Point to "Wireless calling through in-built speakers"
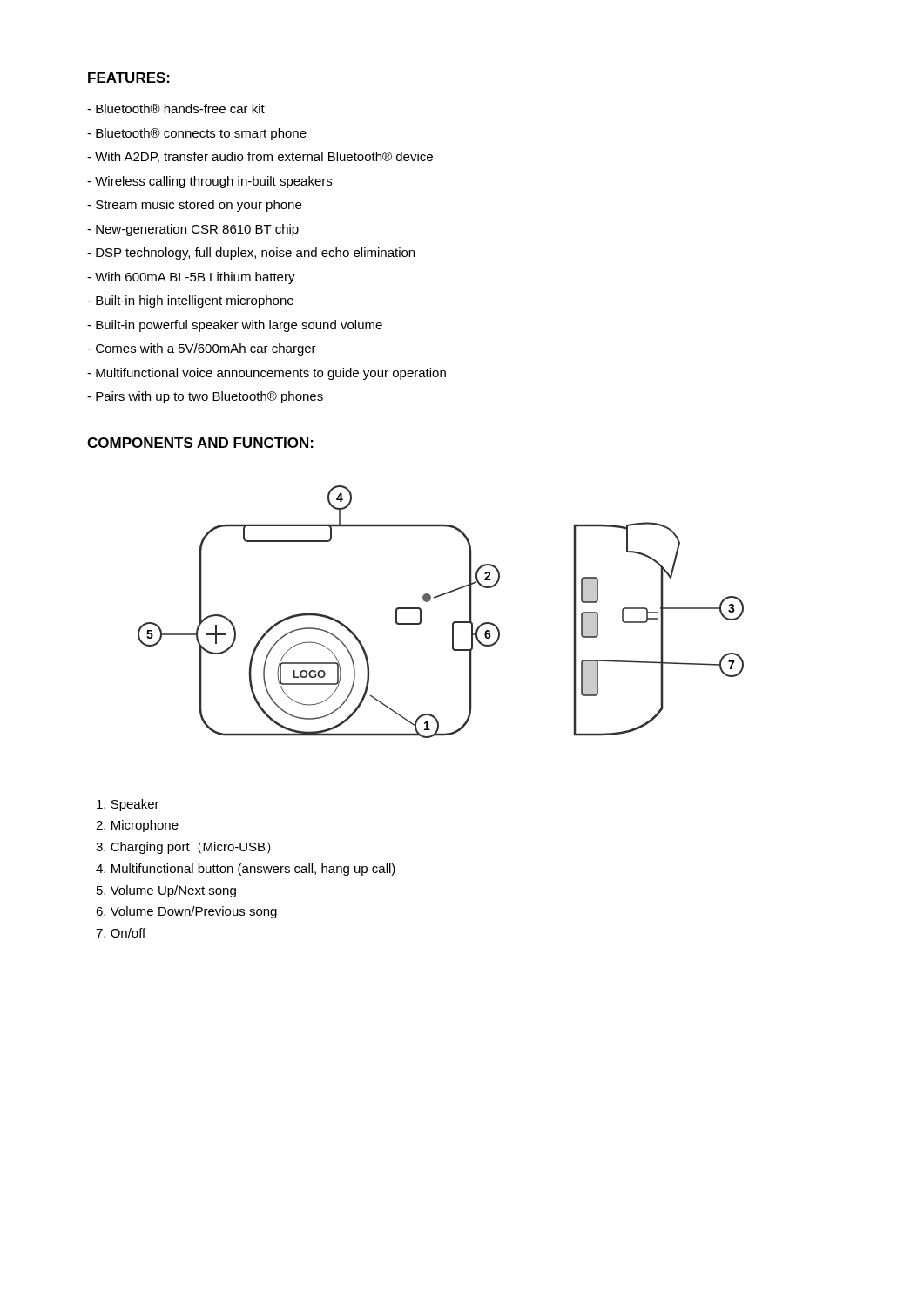 [x=210, y=180]
